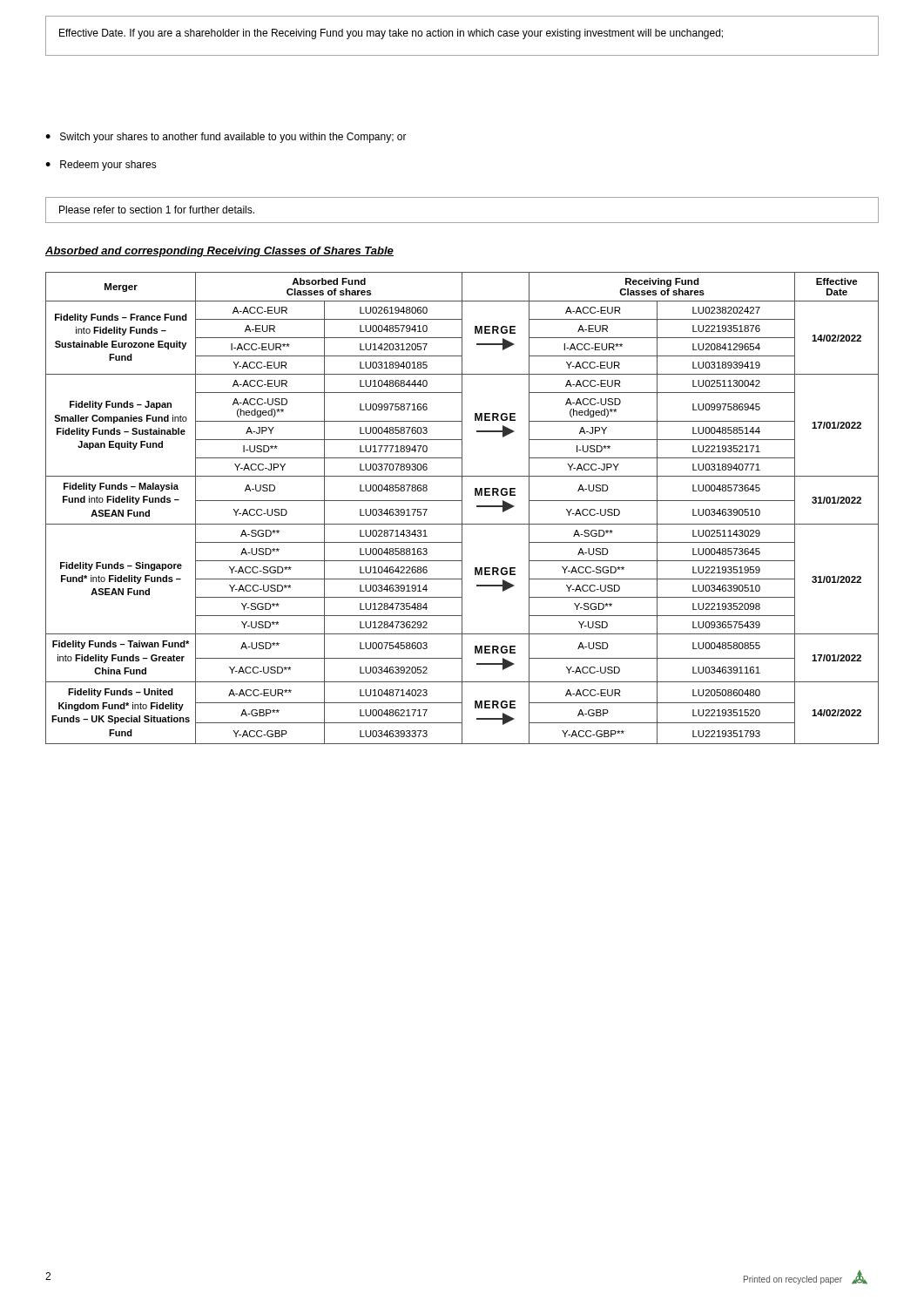
Task: Locate the table with the text "Receiving Fund Classes of shares"
Action: [462, 508]
